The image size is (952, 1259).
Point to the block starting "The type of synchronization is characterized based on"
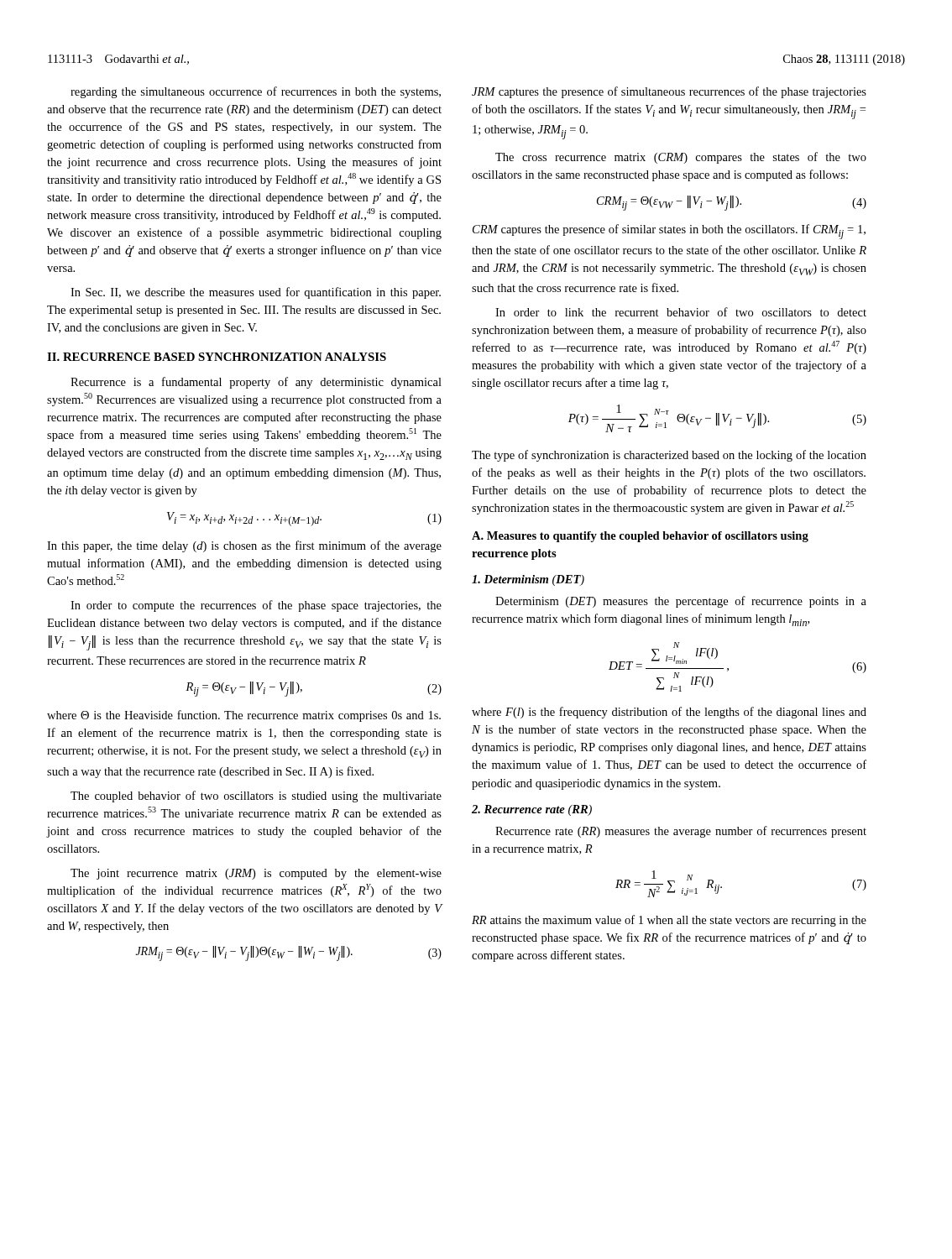[x=669, y=482]
